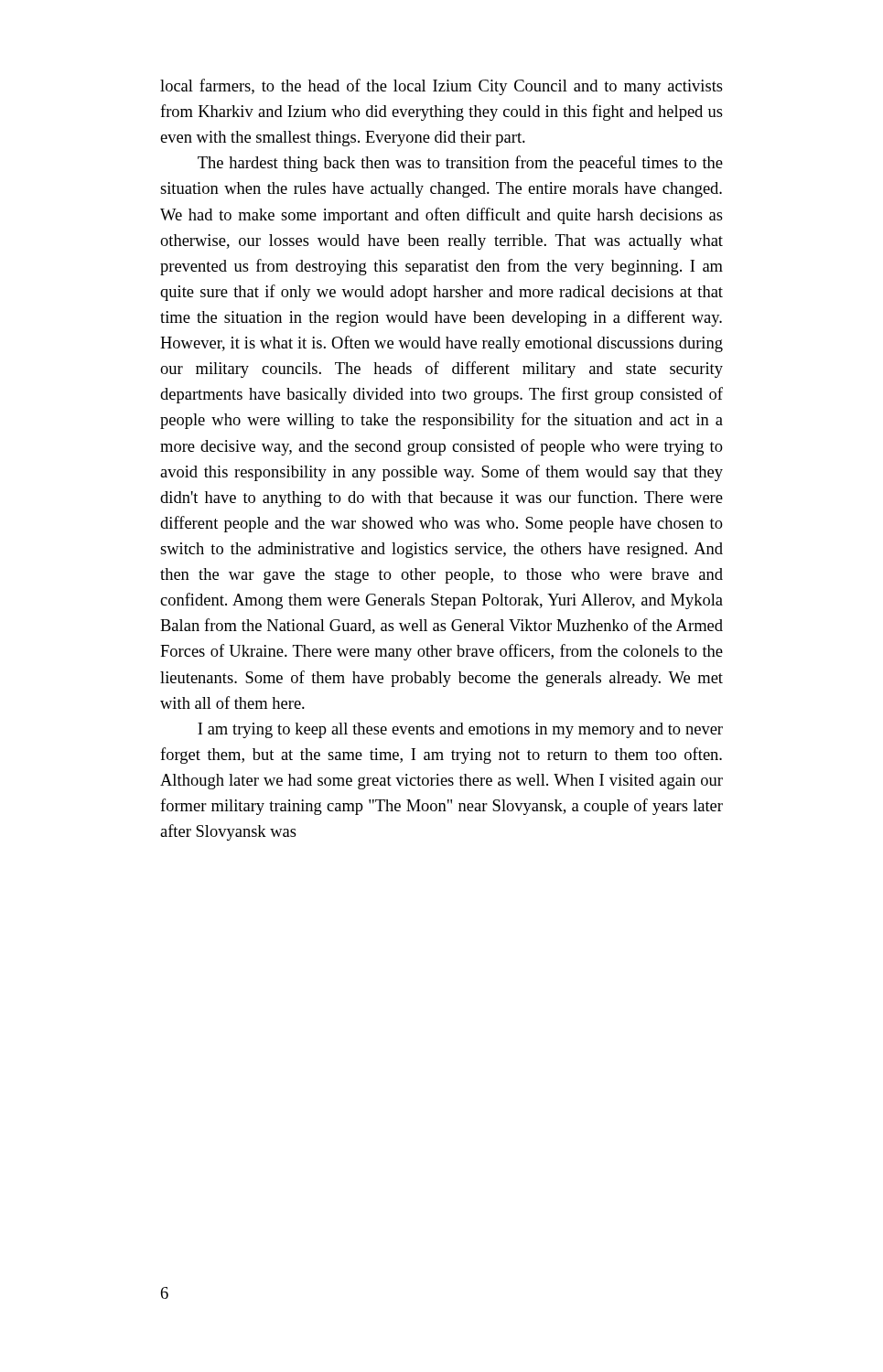Find the text block that says "local farmers, to"
Viewport: 883px width, 1372px height.
click(x=442, y=459)
